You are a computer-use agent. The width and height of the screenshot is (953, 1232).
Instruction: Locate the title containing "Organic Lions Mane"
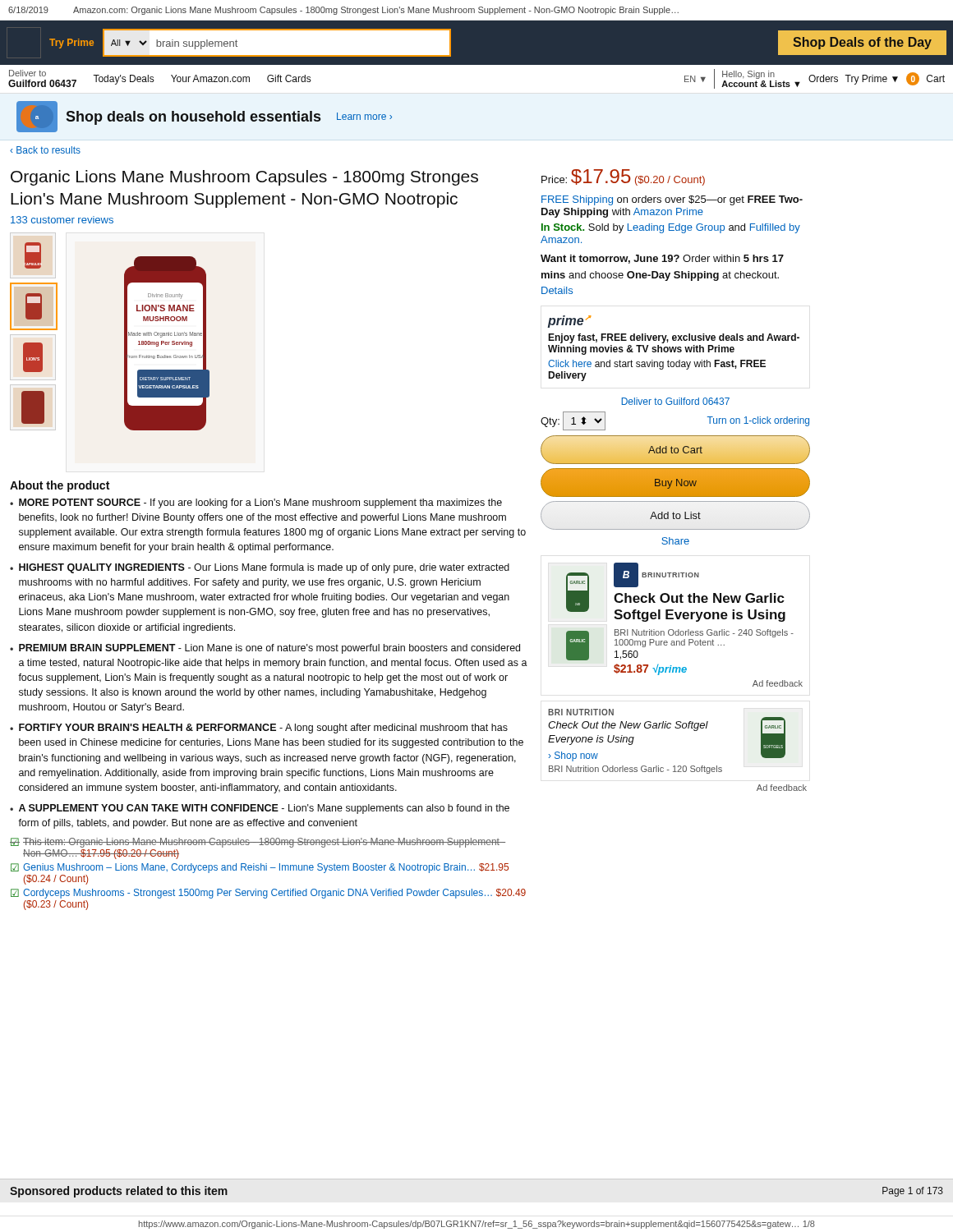point(244,187)
